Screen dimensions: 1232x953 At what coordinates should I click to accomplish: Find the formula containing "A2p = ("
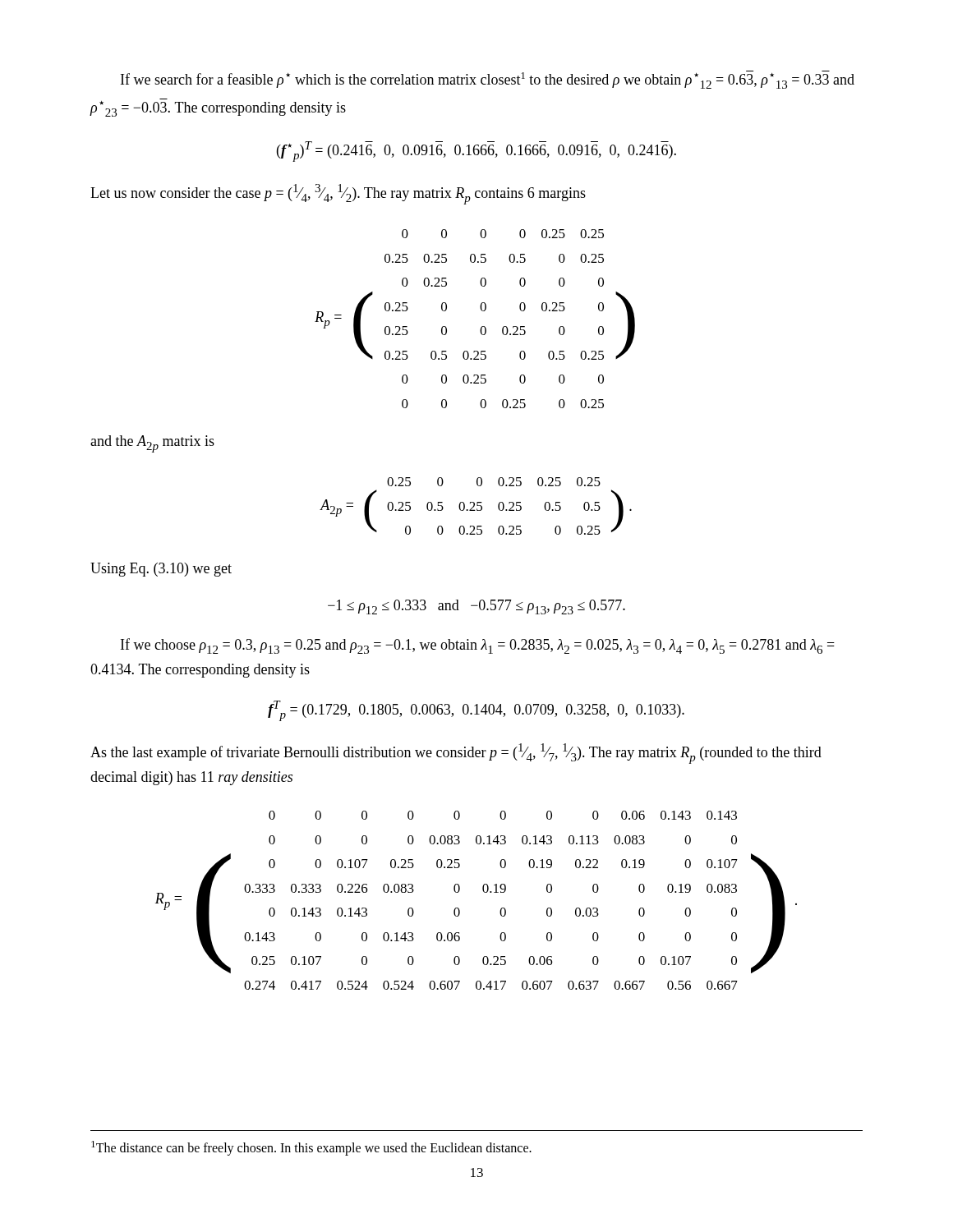pos(476,506)
